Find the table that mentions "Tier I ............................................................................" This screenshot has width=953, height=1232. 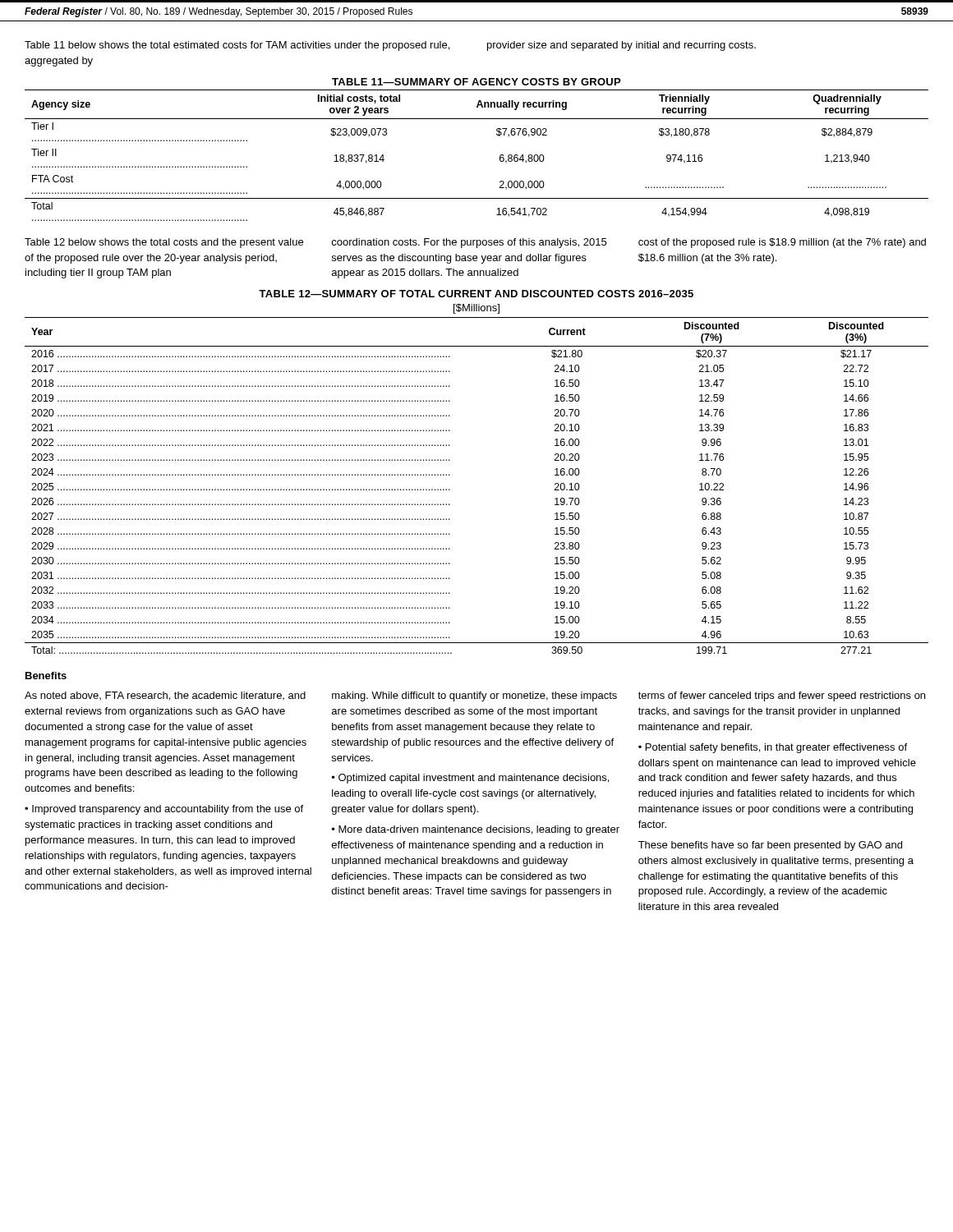pyautogui.click(x=476, y=150)
